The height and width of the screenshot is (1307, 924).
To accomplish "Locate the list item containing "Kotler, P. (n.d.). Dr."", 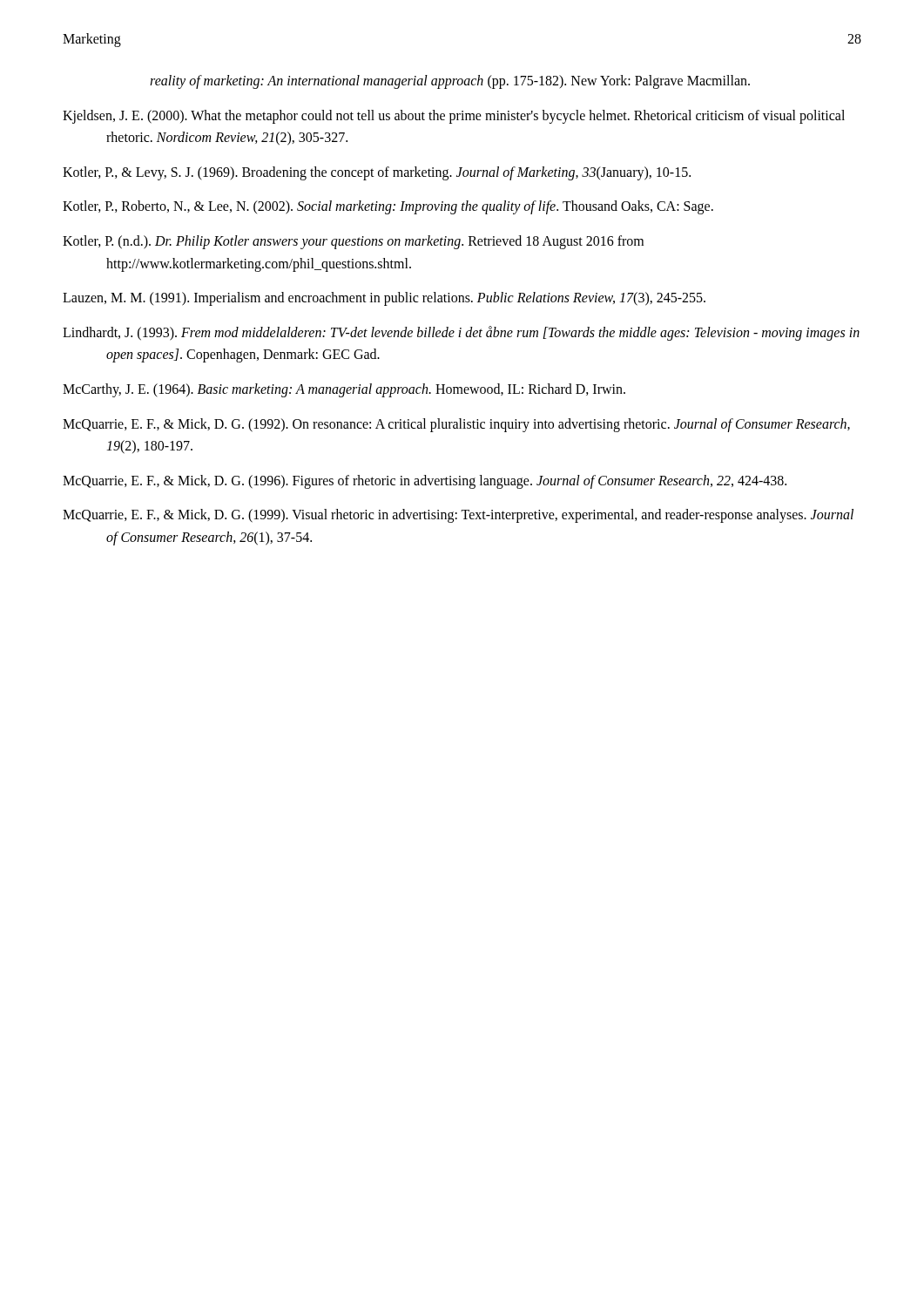I will point(462,252).
